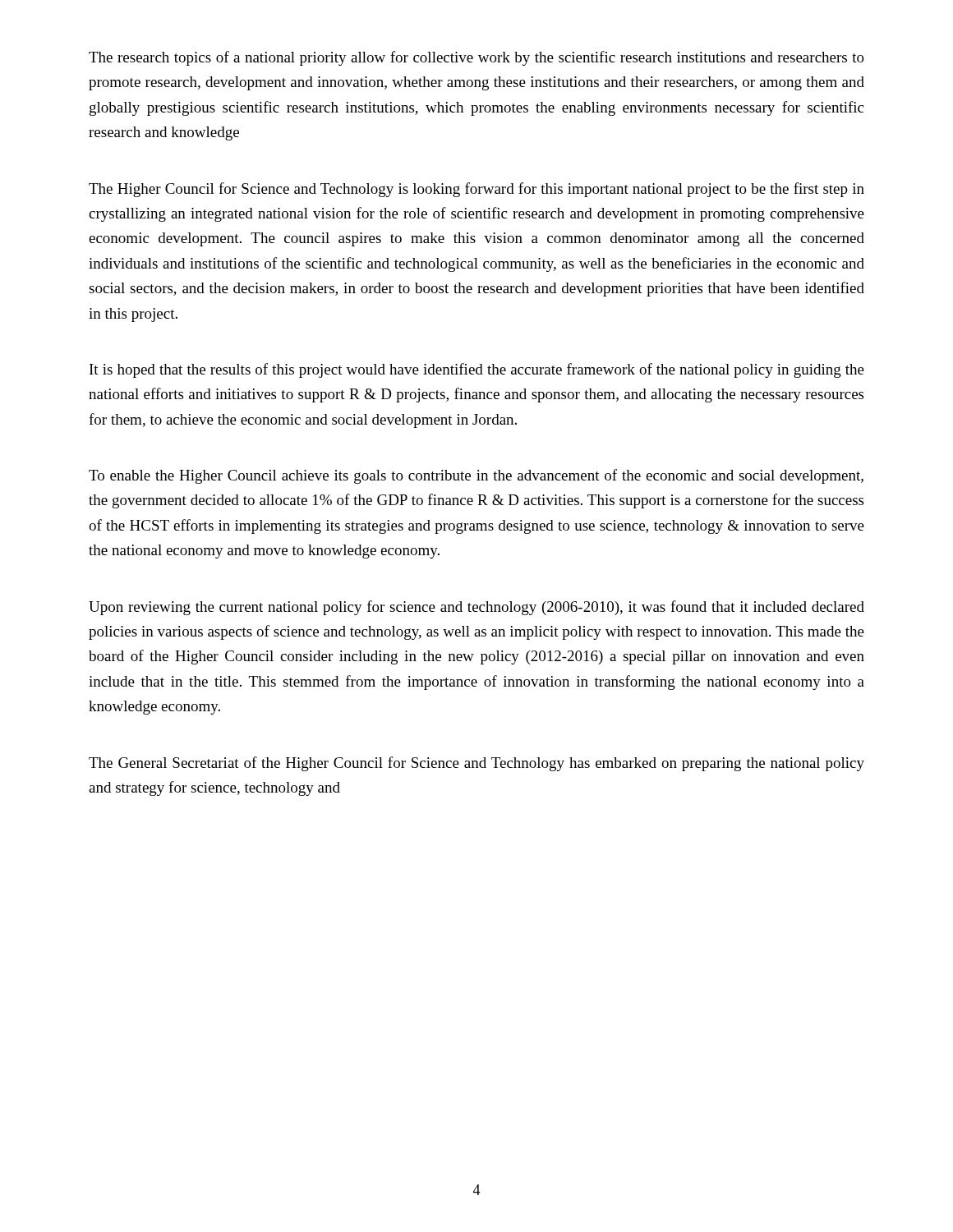Locate the text block containing "To enable the Higher Council achieve its"
This screenshot has height=1232, width=953.
point(476,513)
